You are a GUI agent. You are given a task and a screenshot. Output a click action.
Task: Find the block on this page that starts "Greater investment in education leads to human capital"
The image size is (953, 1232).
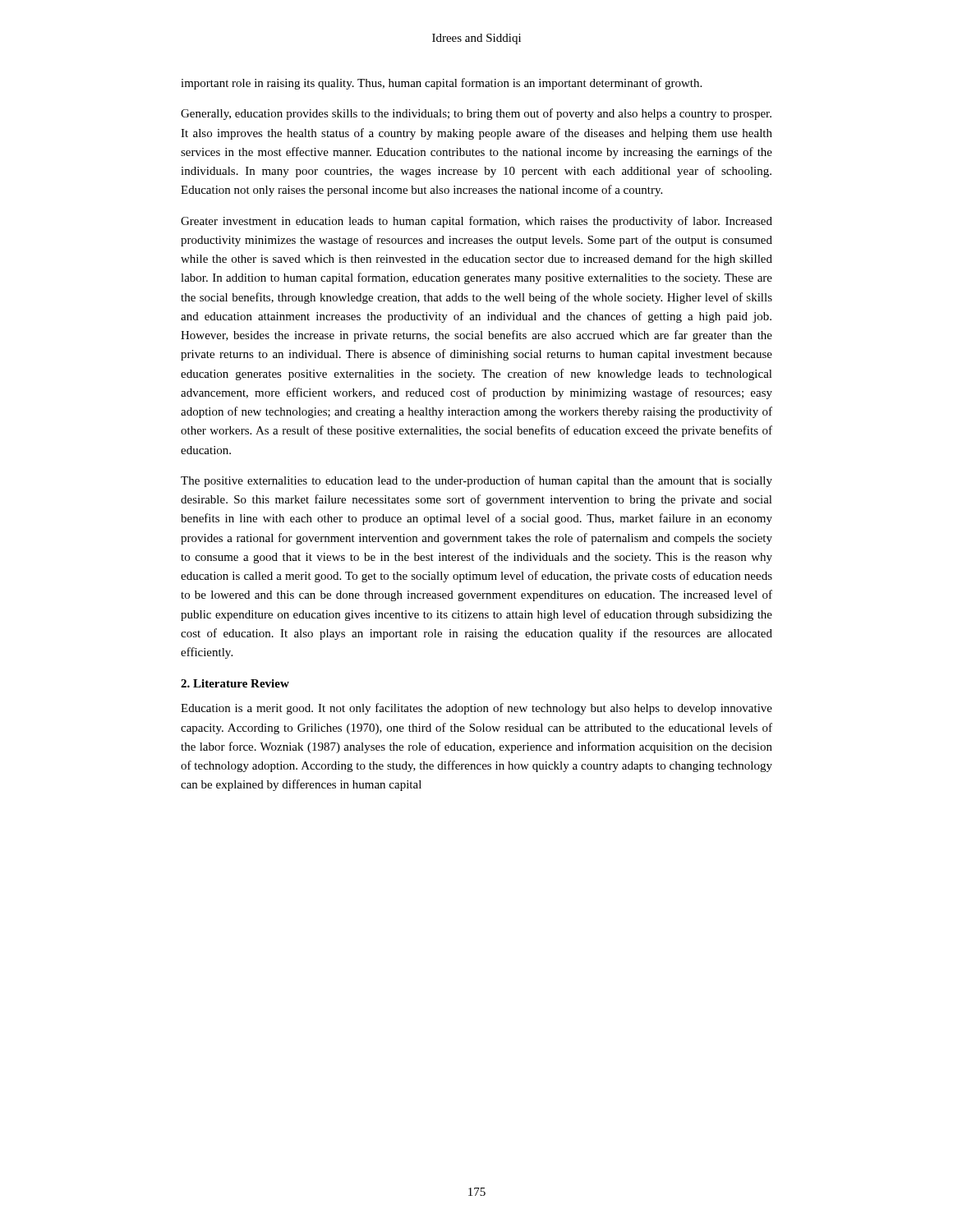pyautogui.click(x=476, y=335)
